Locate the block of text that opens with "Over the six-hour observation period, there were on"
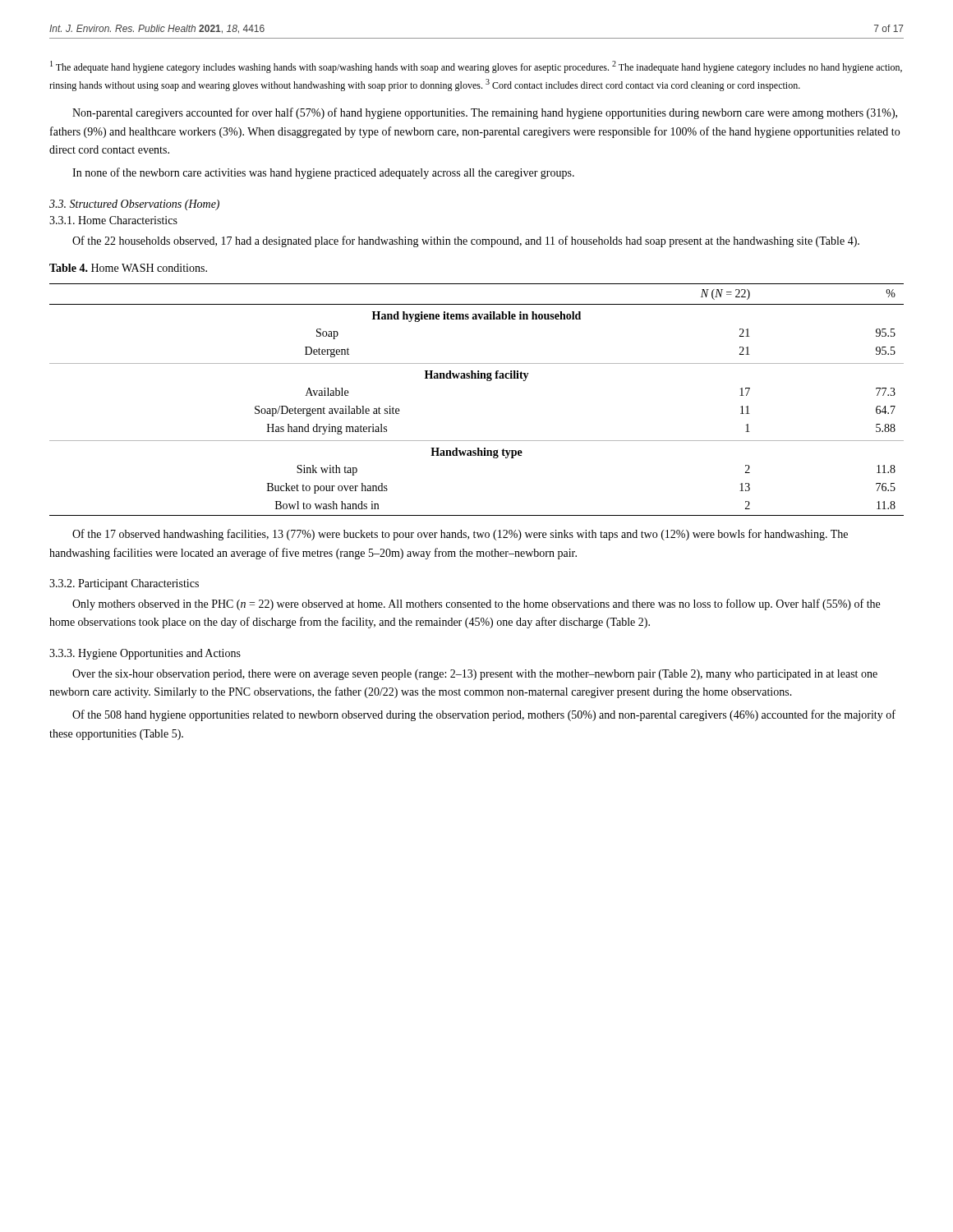The image size is (953, 1232). 463,683
